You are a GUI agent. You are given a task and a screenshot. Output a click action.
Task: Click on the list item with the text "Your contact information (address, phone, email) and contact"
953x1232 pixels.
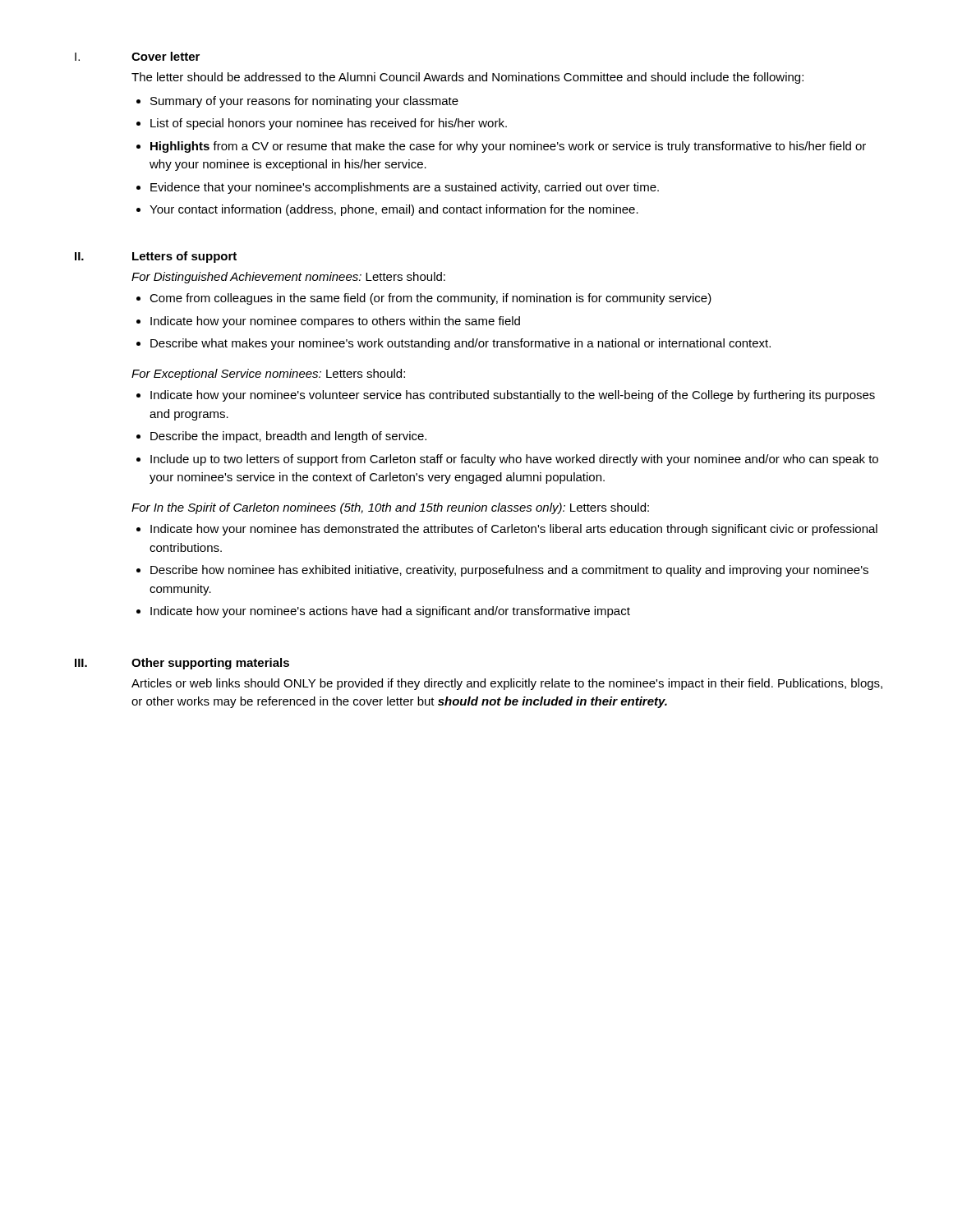[x=394, y=209]
